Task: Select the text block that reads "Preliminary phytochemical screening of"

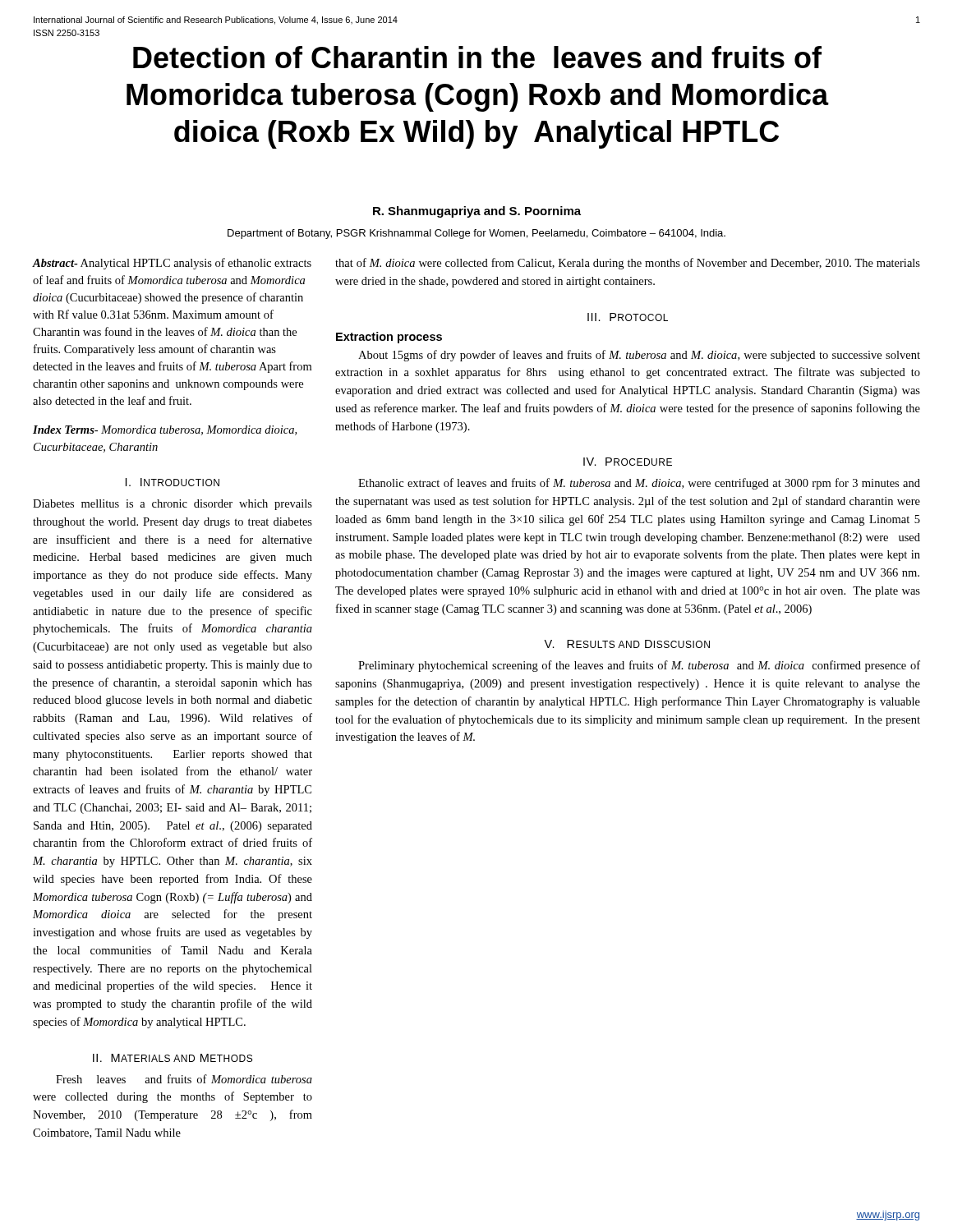Action: pyautogui.click(x=628, y=701)
